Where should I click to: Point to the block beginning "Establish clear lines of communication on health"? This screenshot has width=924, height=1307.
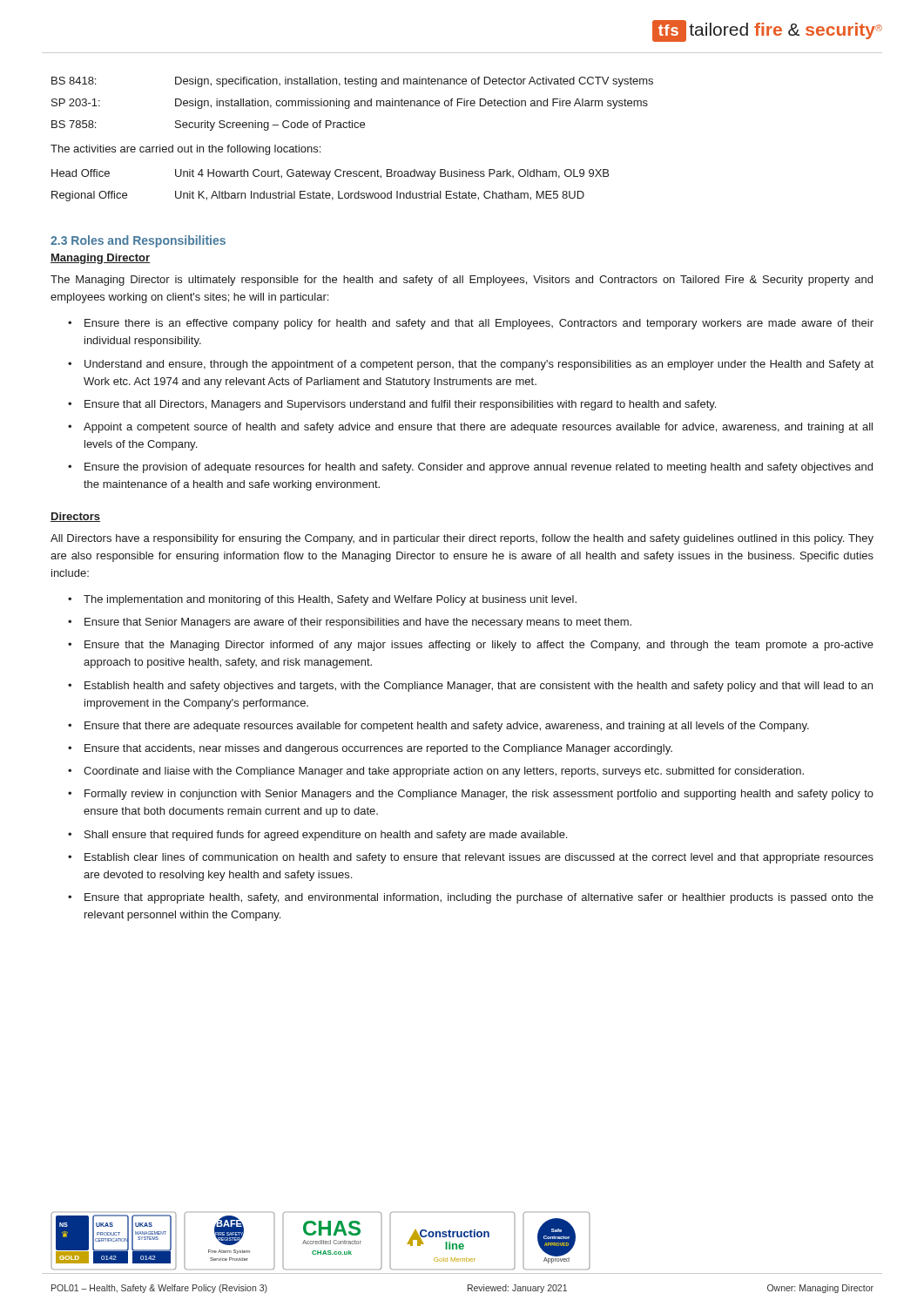pos(479,865)
